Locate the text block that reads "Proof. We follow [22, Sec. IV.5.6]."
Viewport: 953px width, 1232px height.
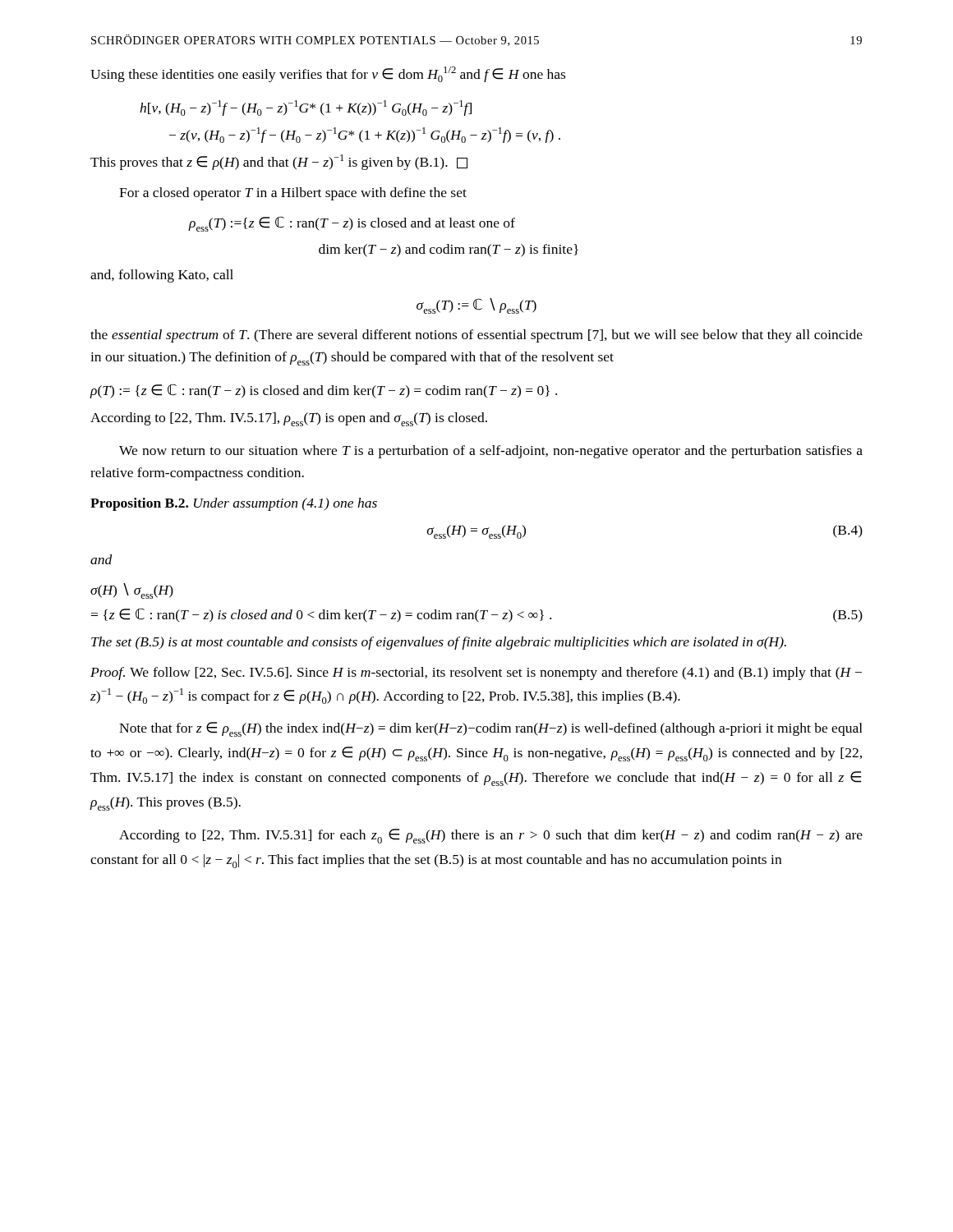tap(476, 685)
